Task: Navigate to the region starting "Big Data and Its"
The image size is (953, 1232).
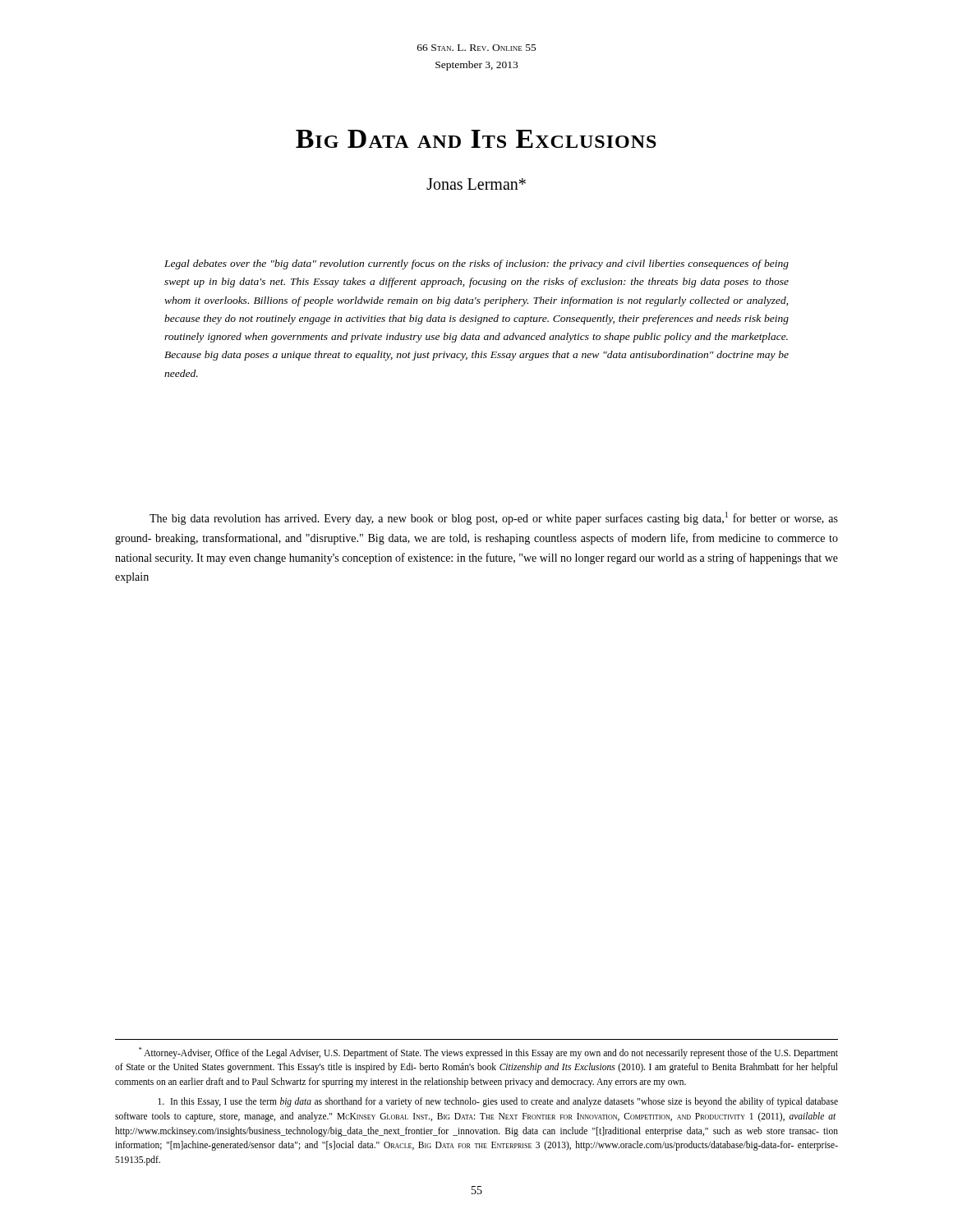Action: (x=476, y=139)
